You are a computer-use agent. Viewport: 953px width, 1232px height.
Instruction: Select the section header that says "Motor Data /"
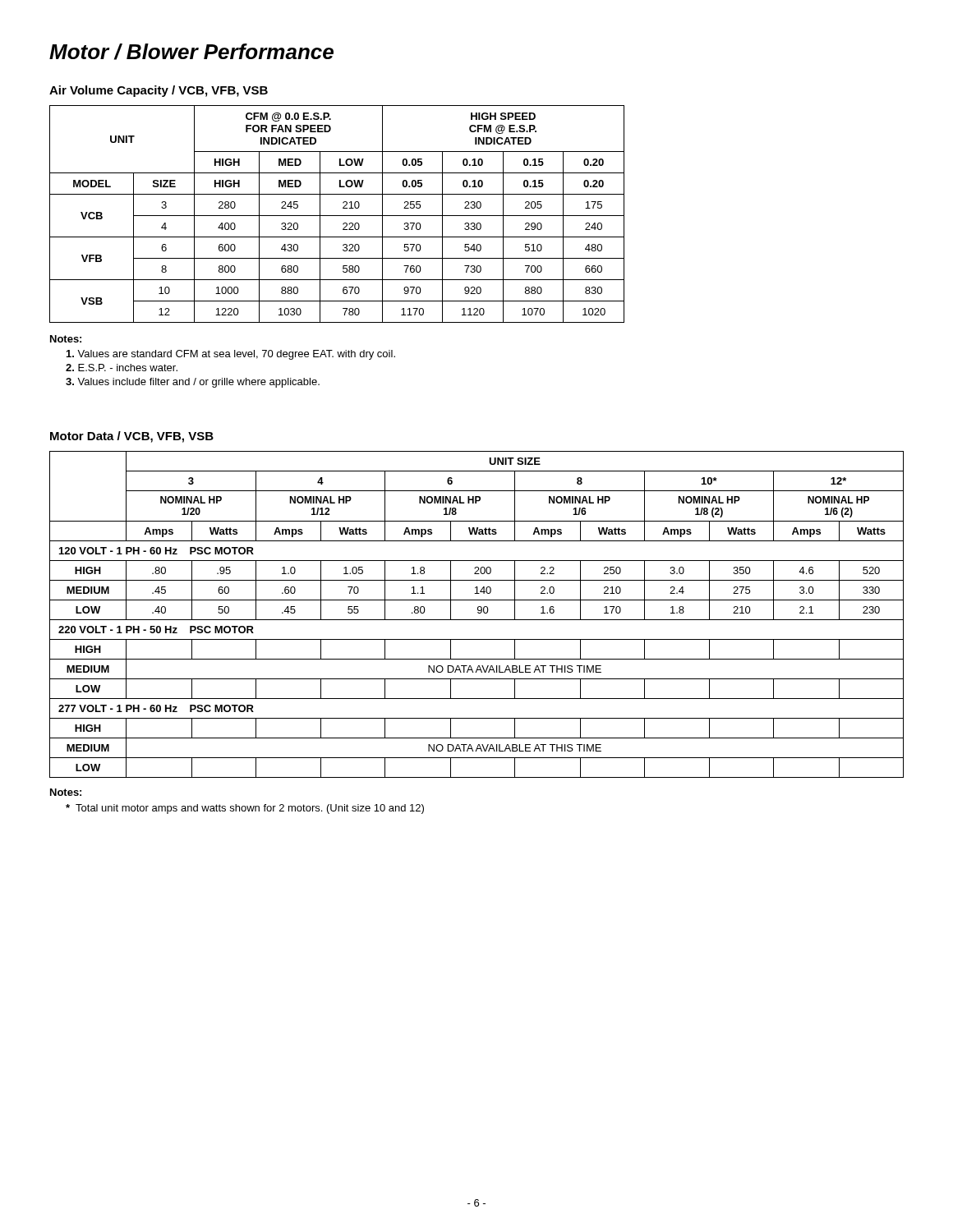pos(131,436)
